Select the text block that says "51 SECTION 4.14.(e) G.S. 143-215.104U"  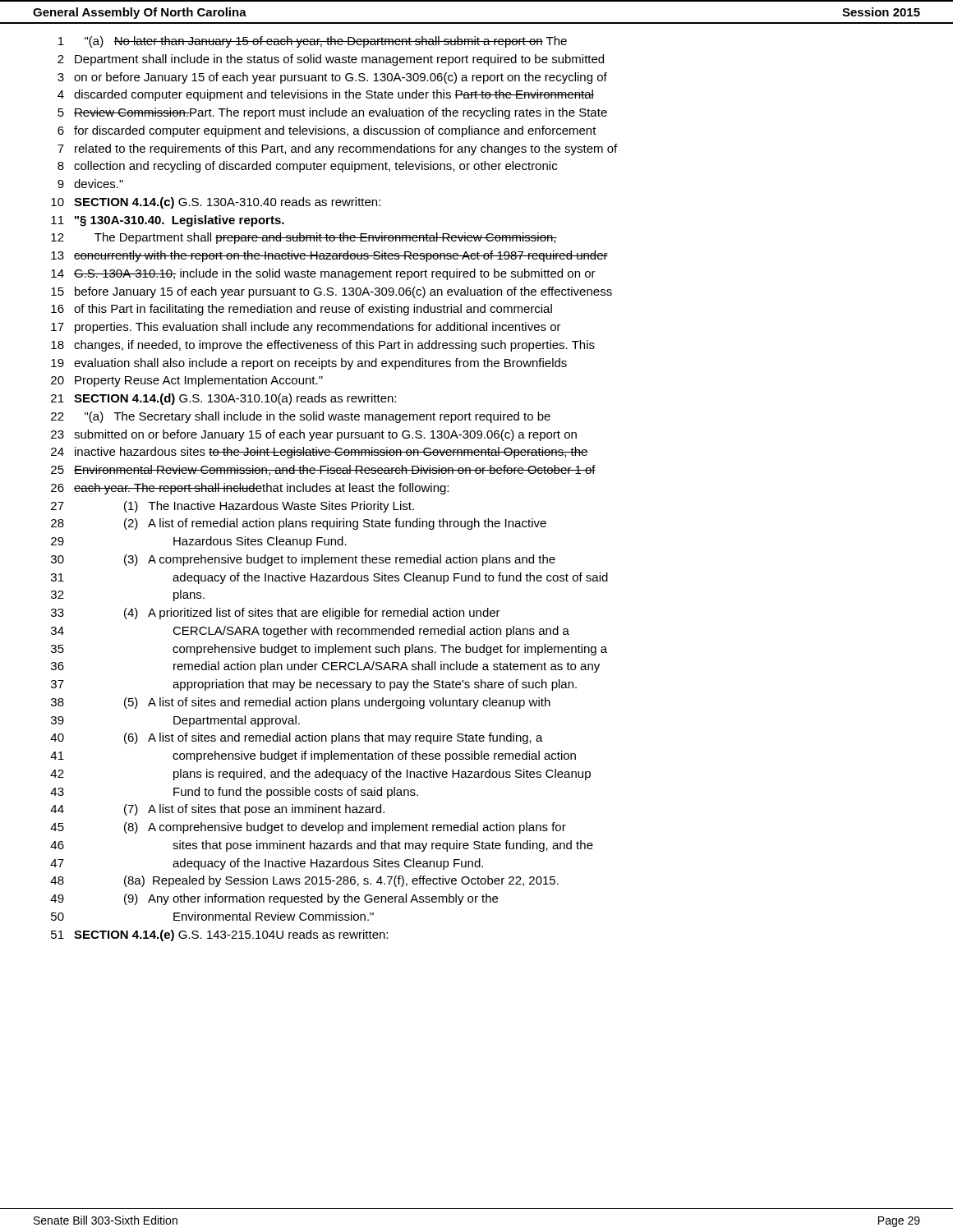(219, 935)
